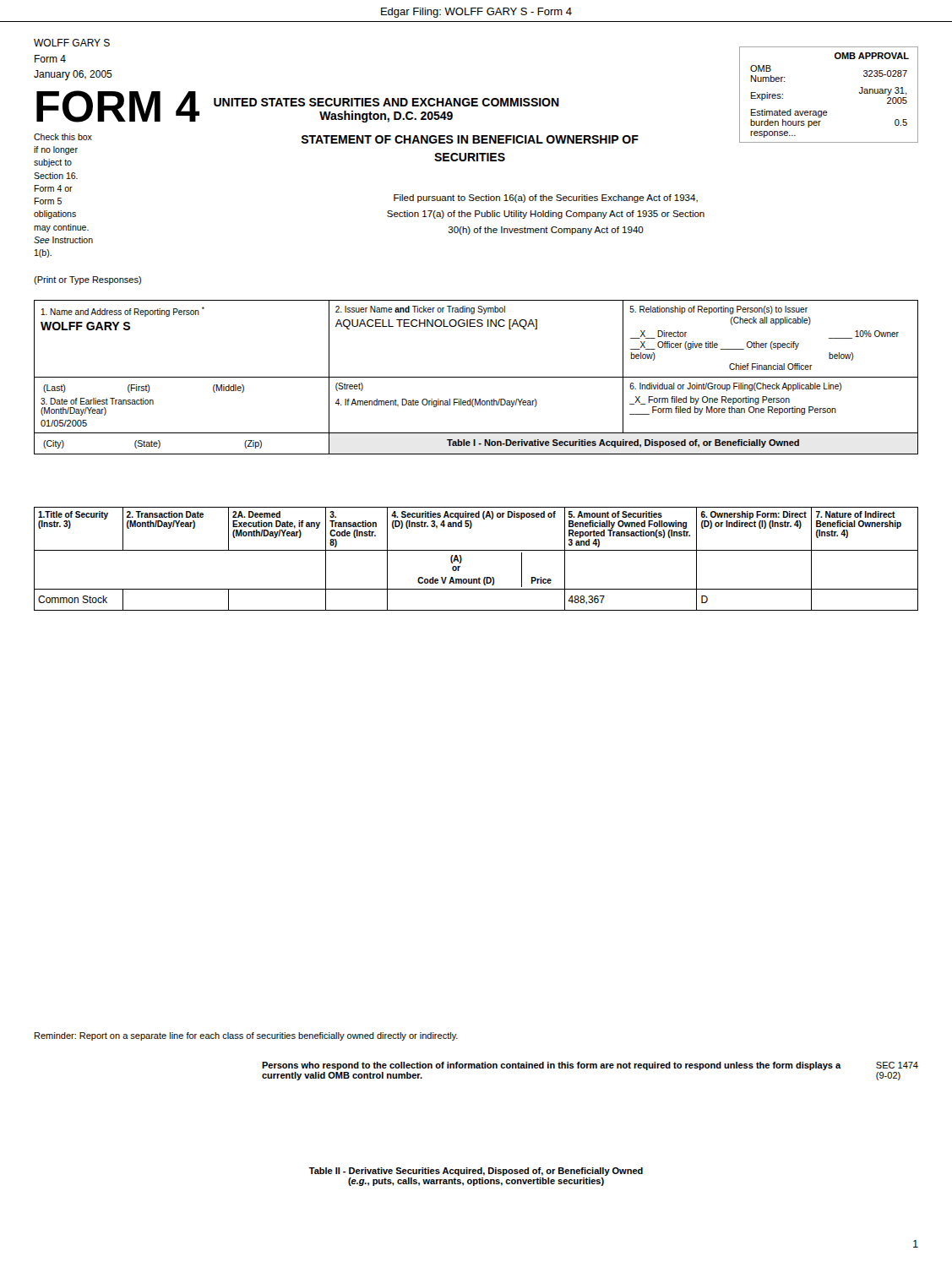Navigate to the element starting "Check this box if no longer subject"
This screenshot has width=952, height=1267.
tap(63, 195)
